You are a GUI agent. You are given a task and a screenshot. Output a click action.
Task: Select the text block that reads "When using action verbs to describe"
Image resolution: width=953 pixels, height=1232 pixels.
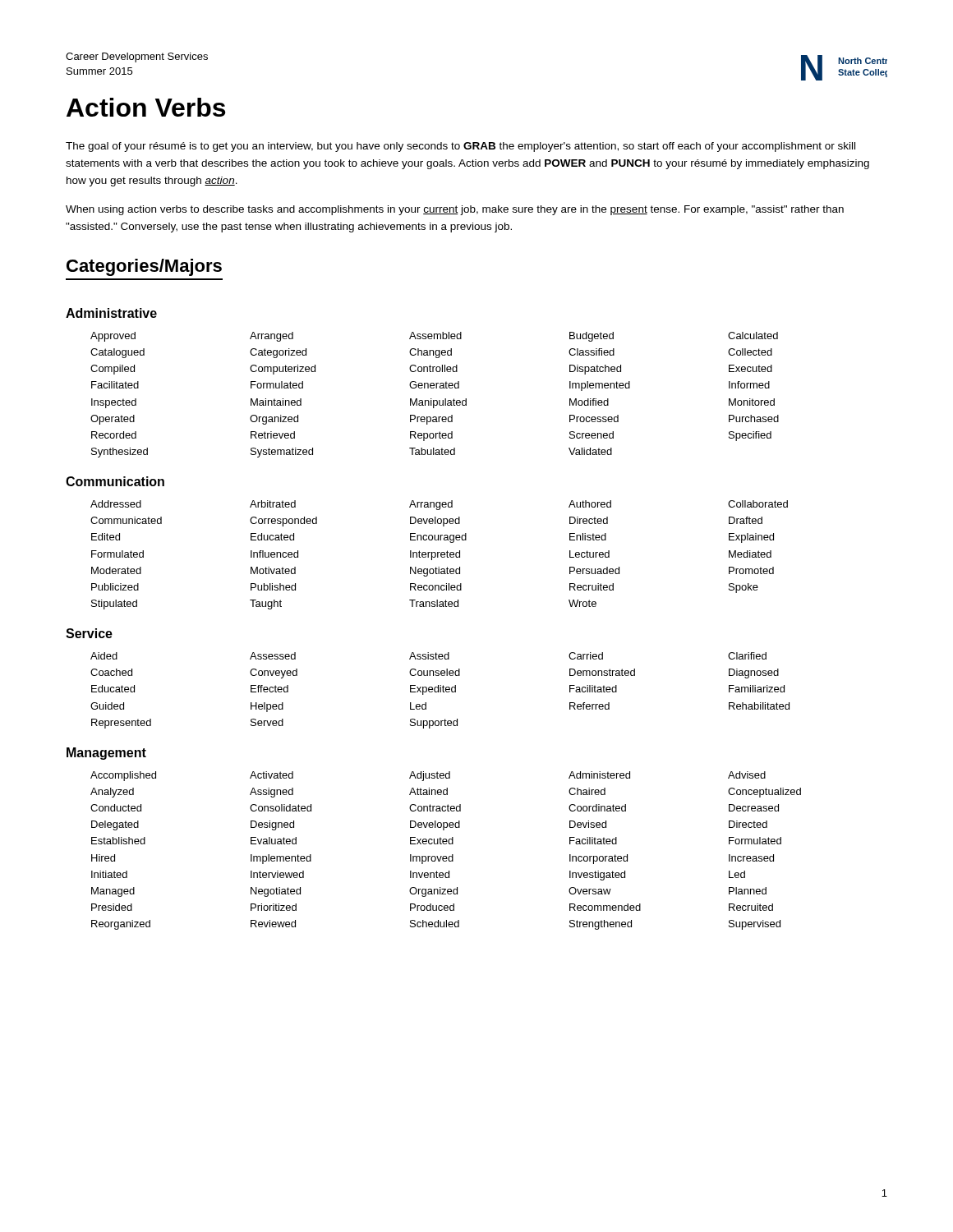[455, 218]
